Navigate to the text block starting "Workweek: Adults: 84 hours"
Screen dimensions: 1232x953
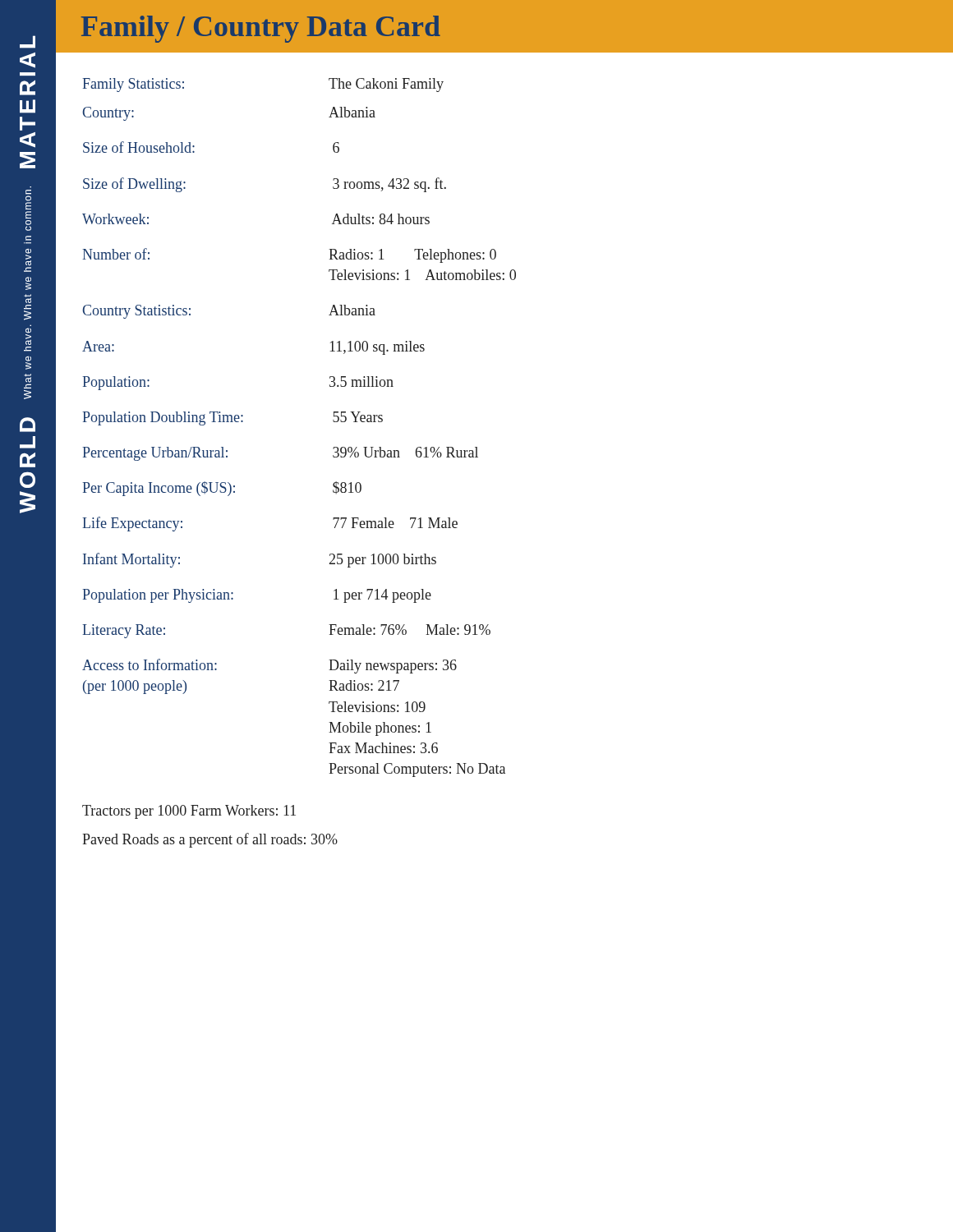pyautogui.click(x=113, y=218)
